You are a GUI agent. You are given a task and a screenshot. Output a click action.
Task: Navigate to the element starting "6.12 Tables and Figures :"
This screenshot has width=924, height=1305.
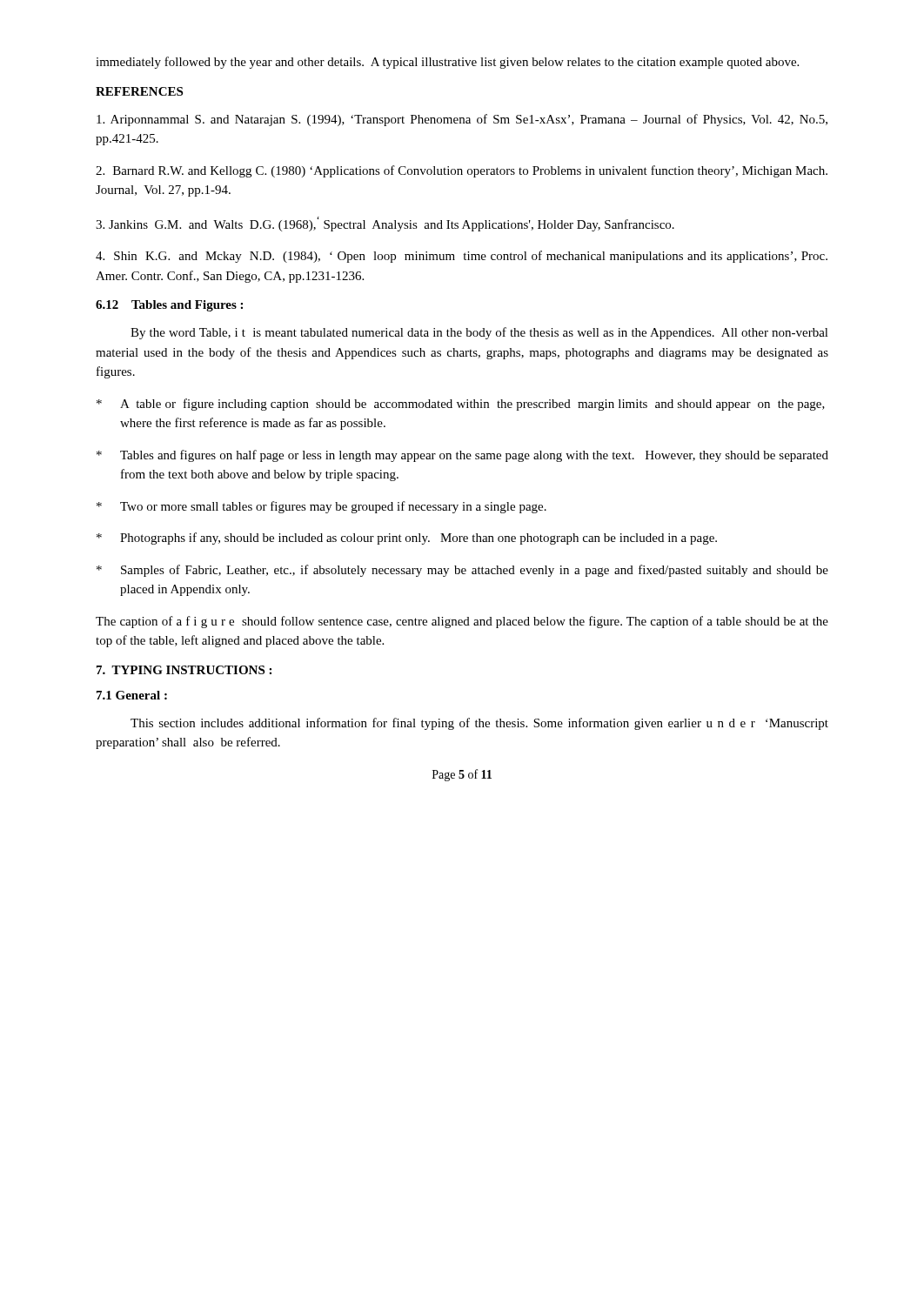pos(170,305)
